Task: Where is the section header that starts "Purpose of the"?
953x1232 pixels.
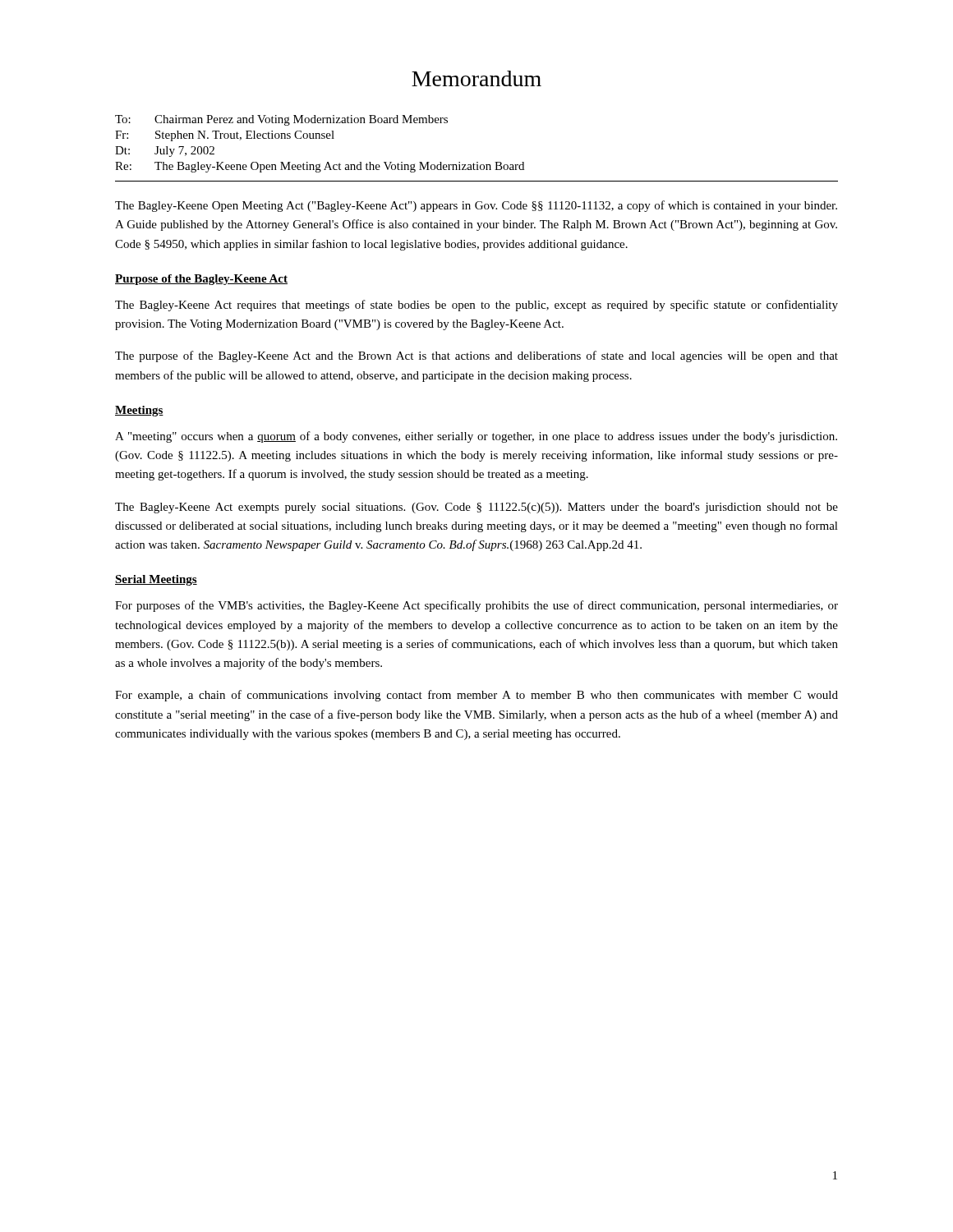Action: pos(201,278)
